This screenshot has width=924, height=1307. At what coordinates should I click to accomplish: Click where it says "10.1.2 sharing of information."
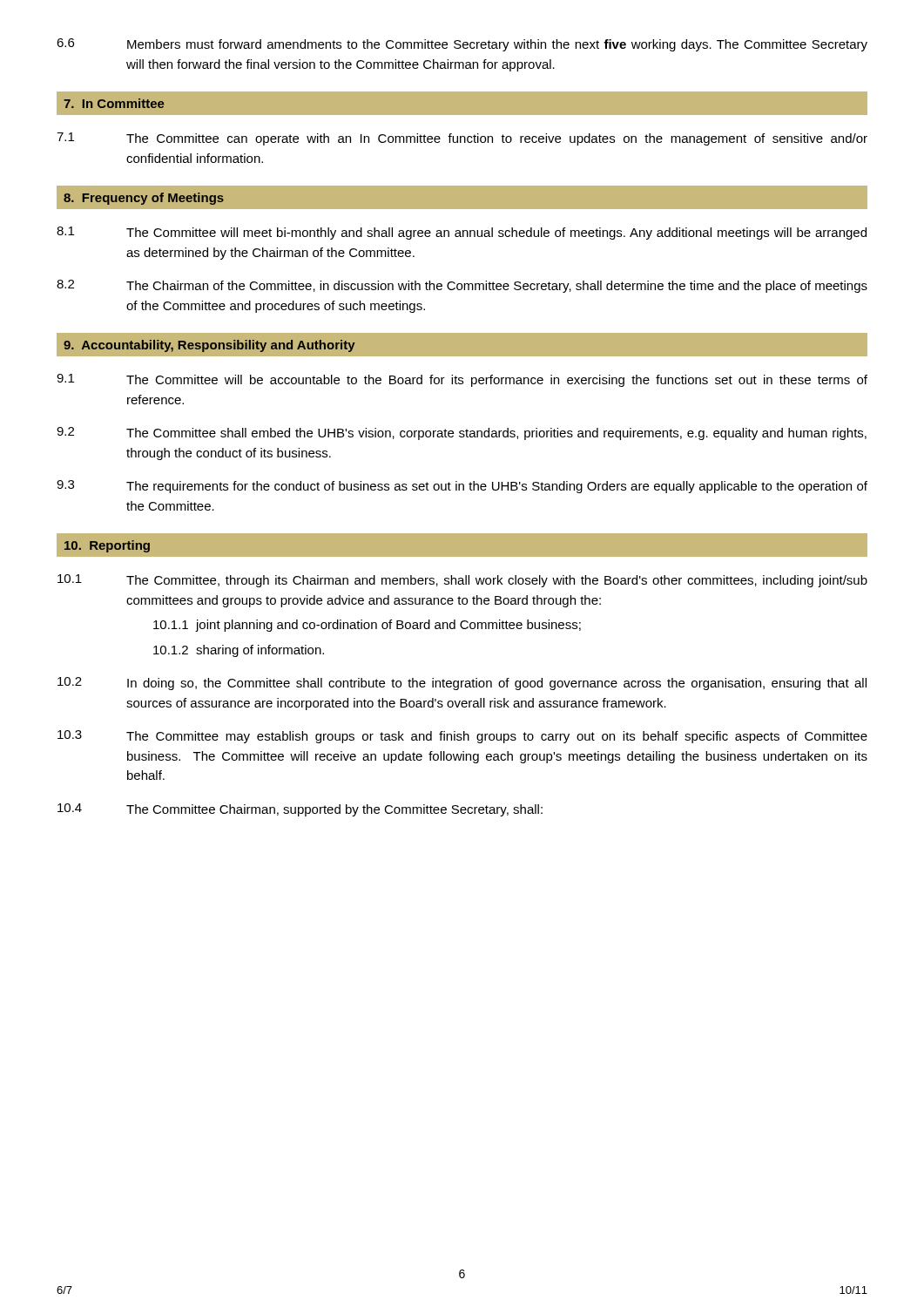point(239,649)
